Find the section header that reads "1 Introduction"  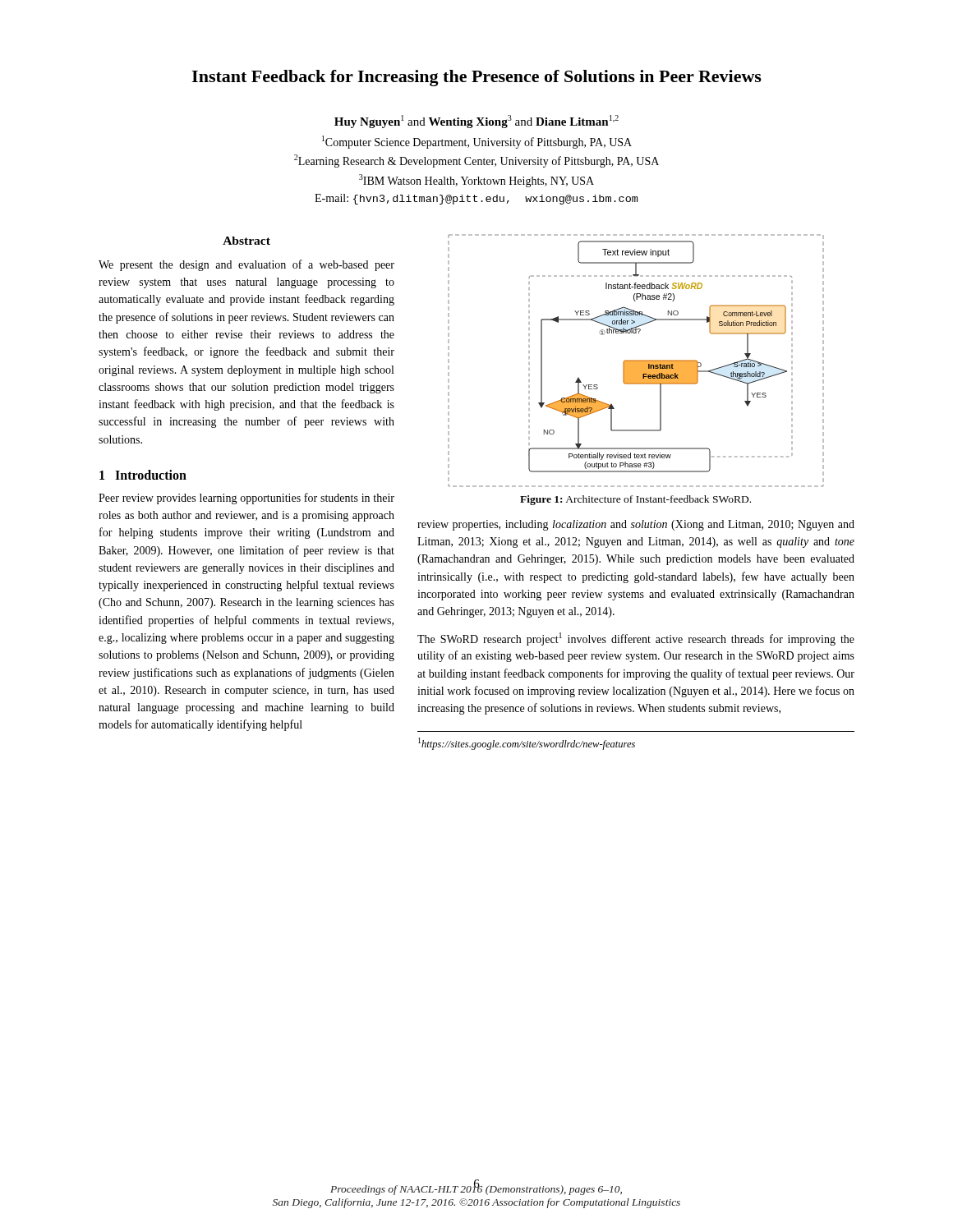(x=142, y=475)
